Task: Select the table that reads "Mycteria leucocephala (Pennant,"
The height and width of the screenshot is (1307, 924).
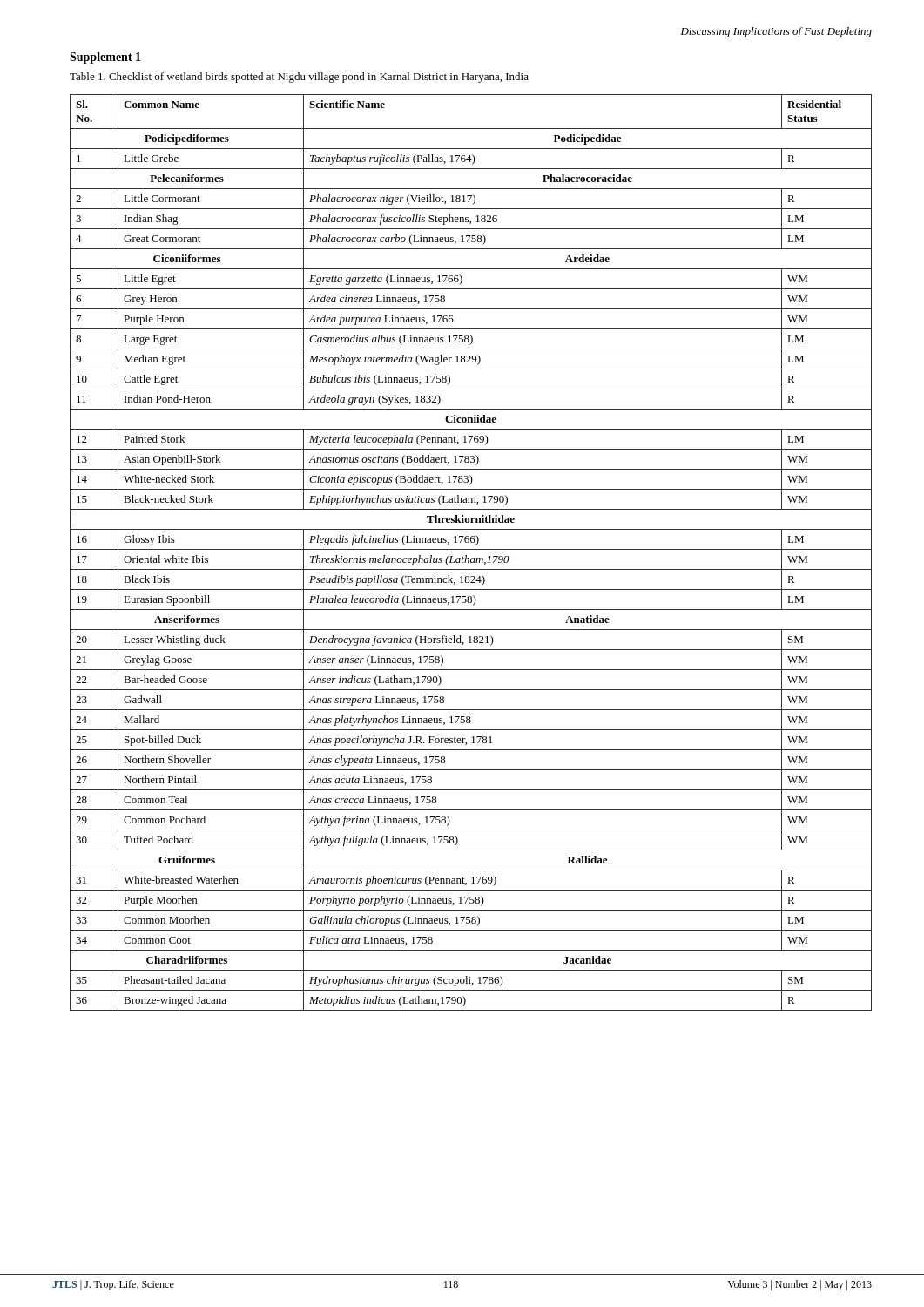Action: pyautogui.click(x=471, y=552)
